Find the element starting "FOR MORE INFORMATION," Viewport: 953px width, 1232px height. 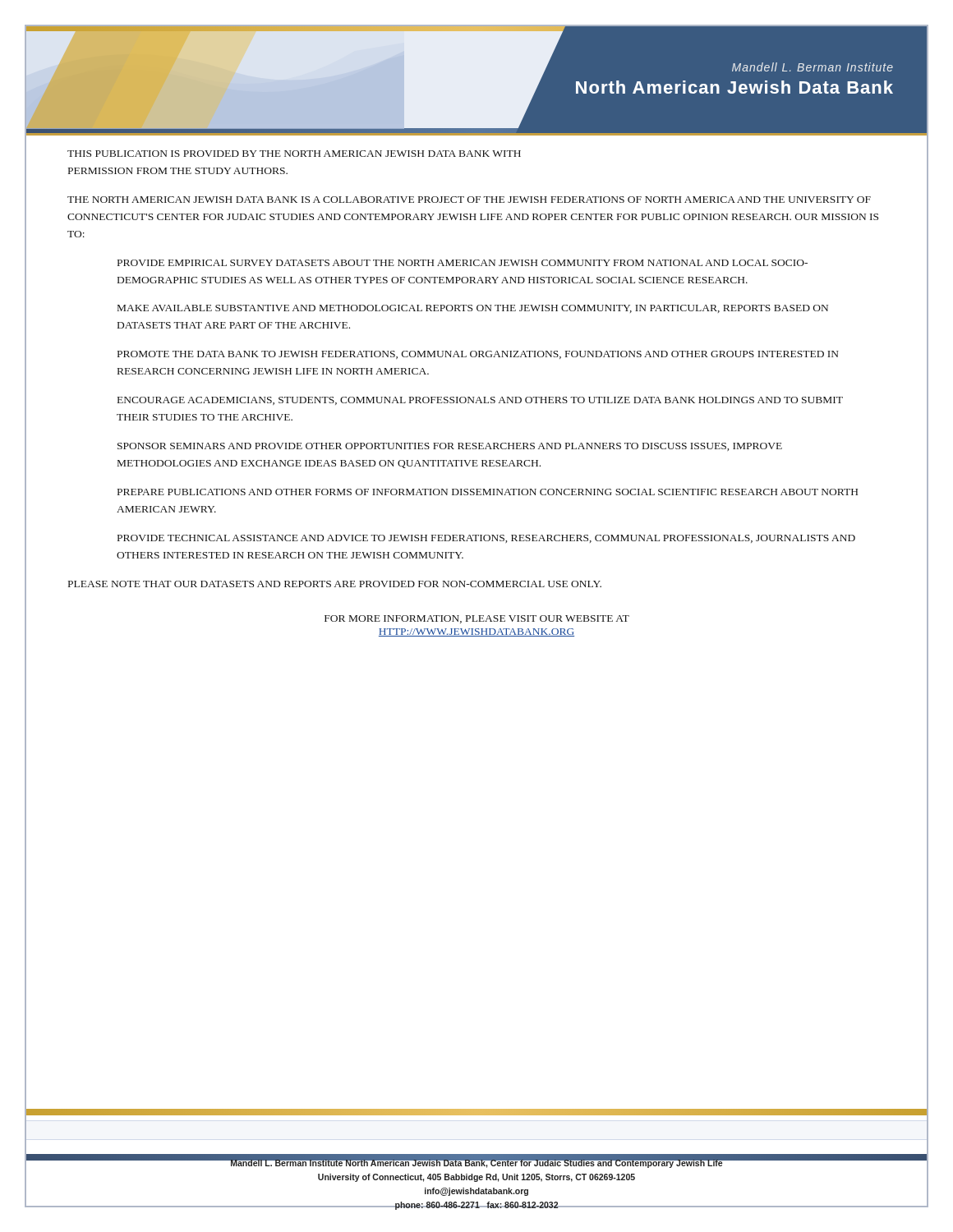pos(476,625)
